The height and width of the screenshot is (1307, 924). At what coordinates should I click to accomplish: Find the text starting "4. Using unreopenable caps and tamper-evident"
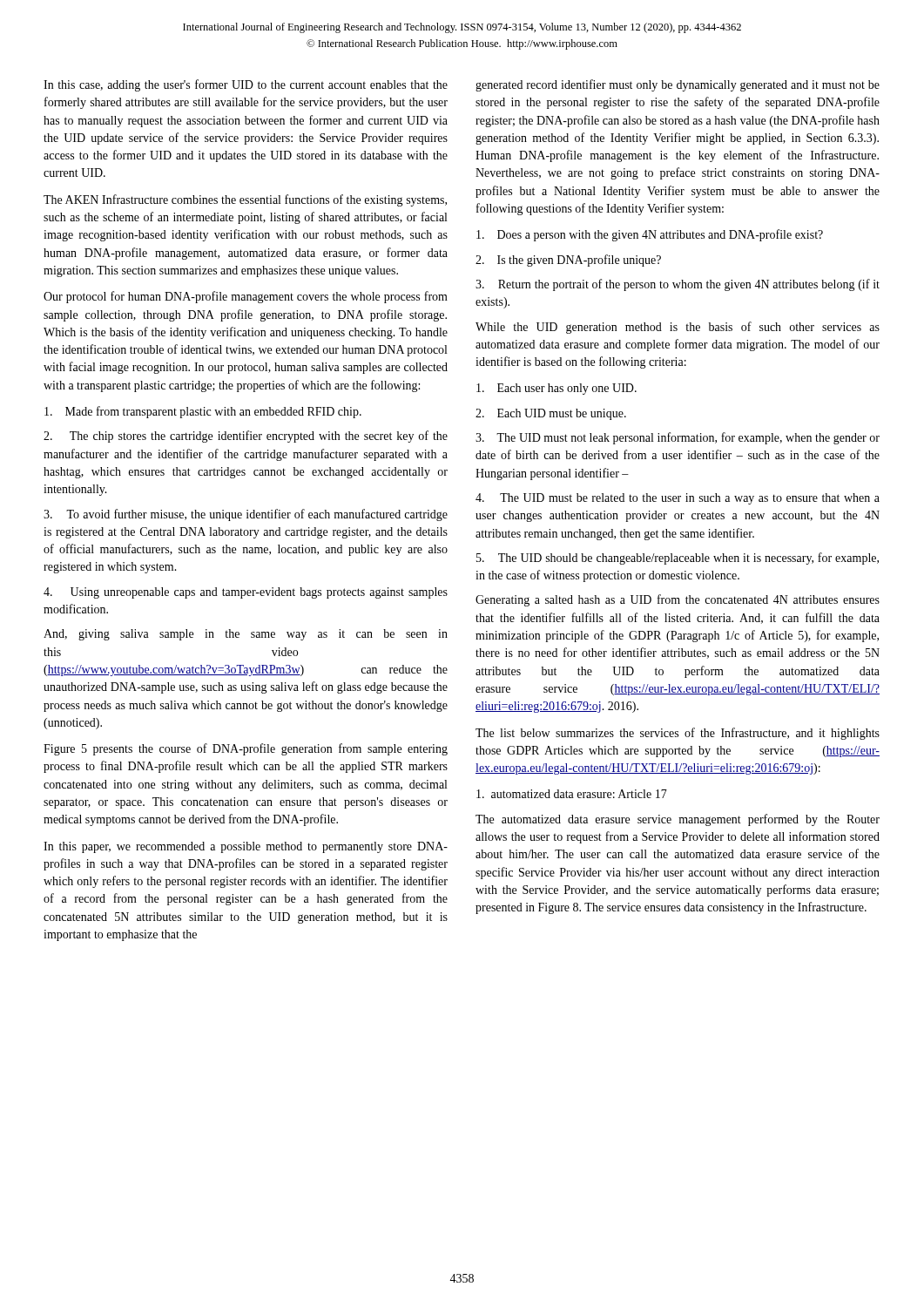pos(246,601)
